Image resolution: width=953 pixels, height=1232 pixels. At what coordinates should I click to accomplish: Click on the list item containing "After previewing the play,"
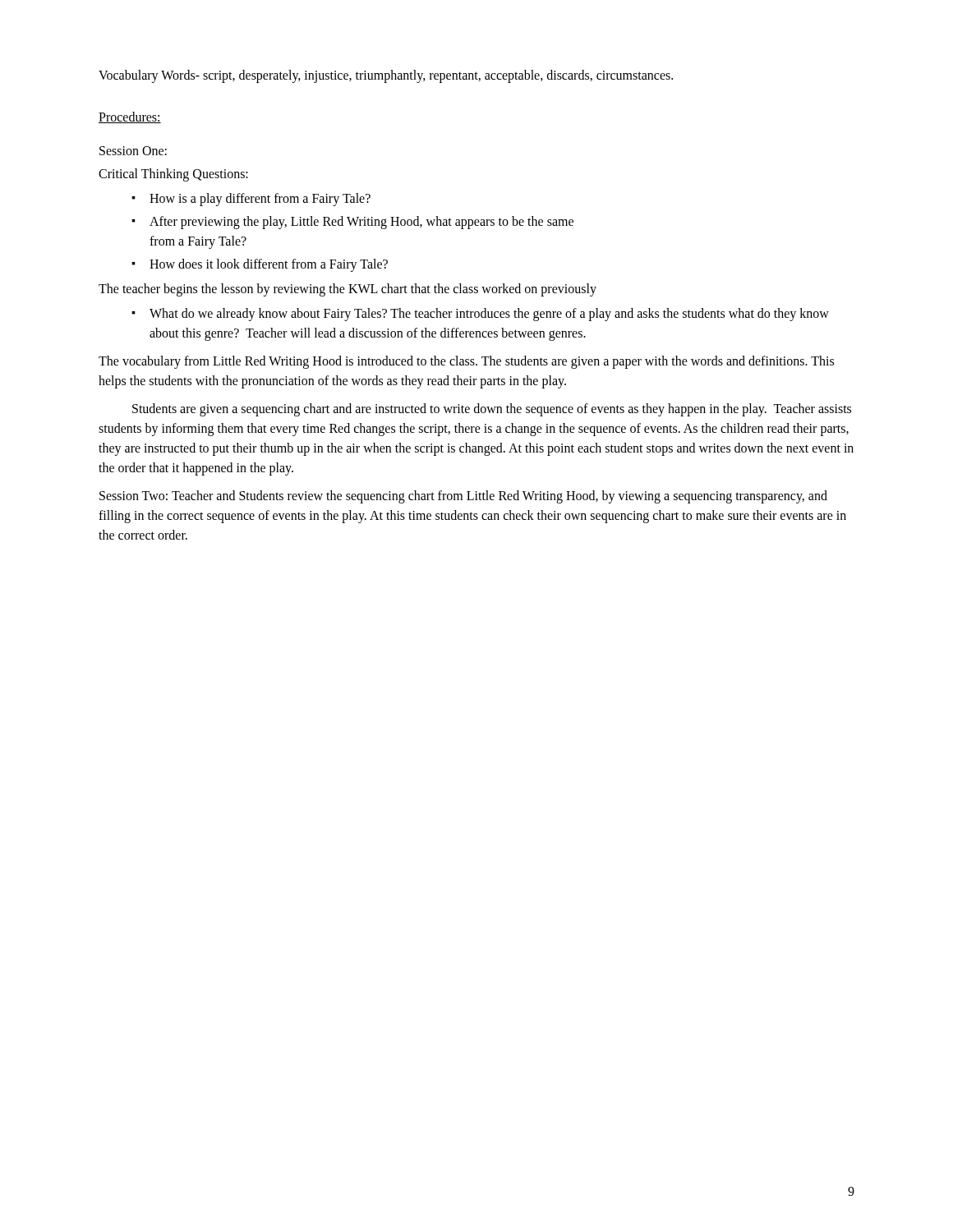(x=362, y=231)
